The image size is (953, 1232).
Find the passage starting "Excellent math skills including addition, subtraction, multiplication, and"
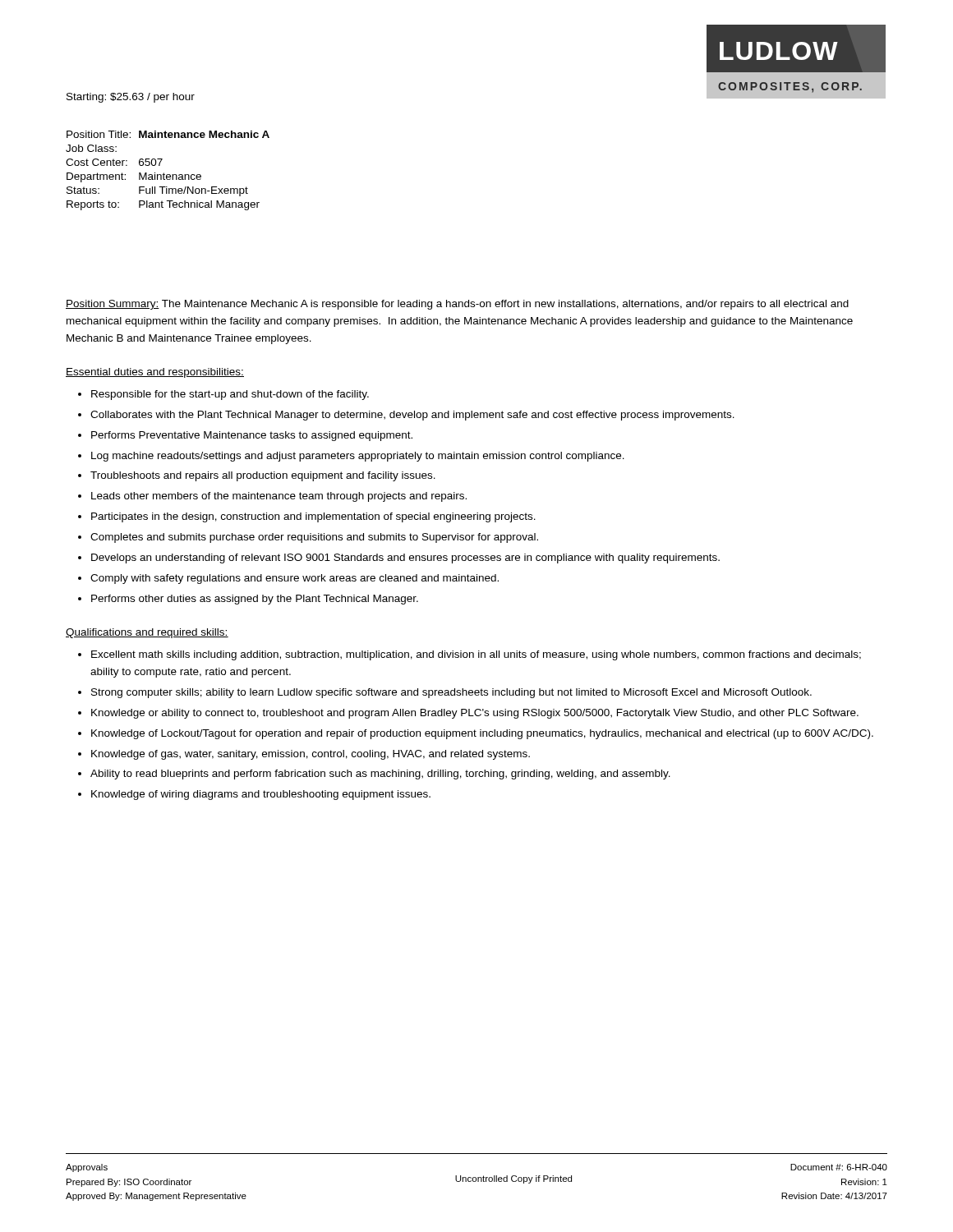pos(476,663)
